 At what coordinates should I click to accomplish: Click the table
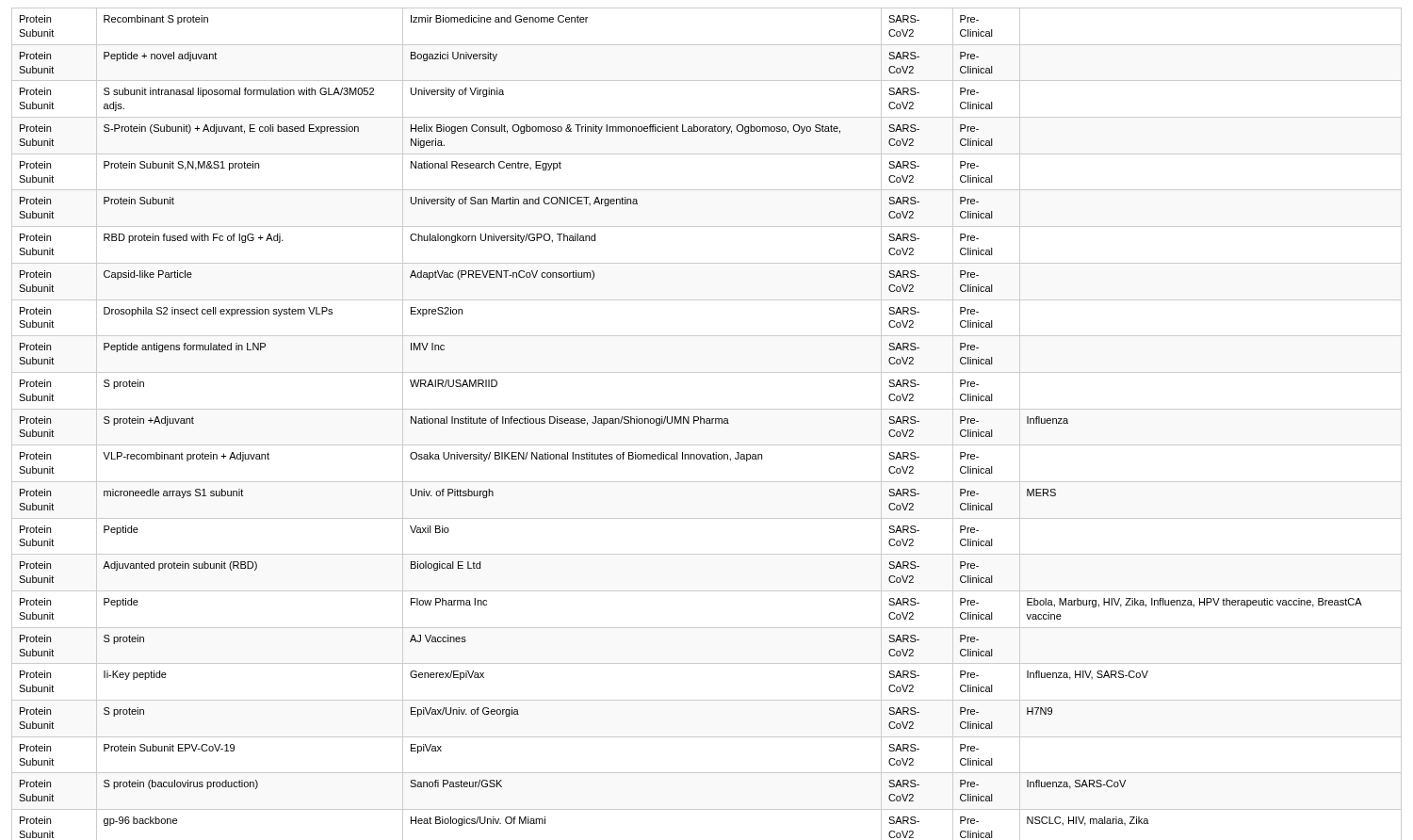(x=706, y=424)
